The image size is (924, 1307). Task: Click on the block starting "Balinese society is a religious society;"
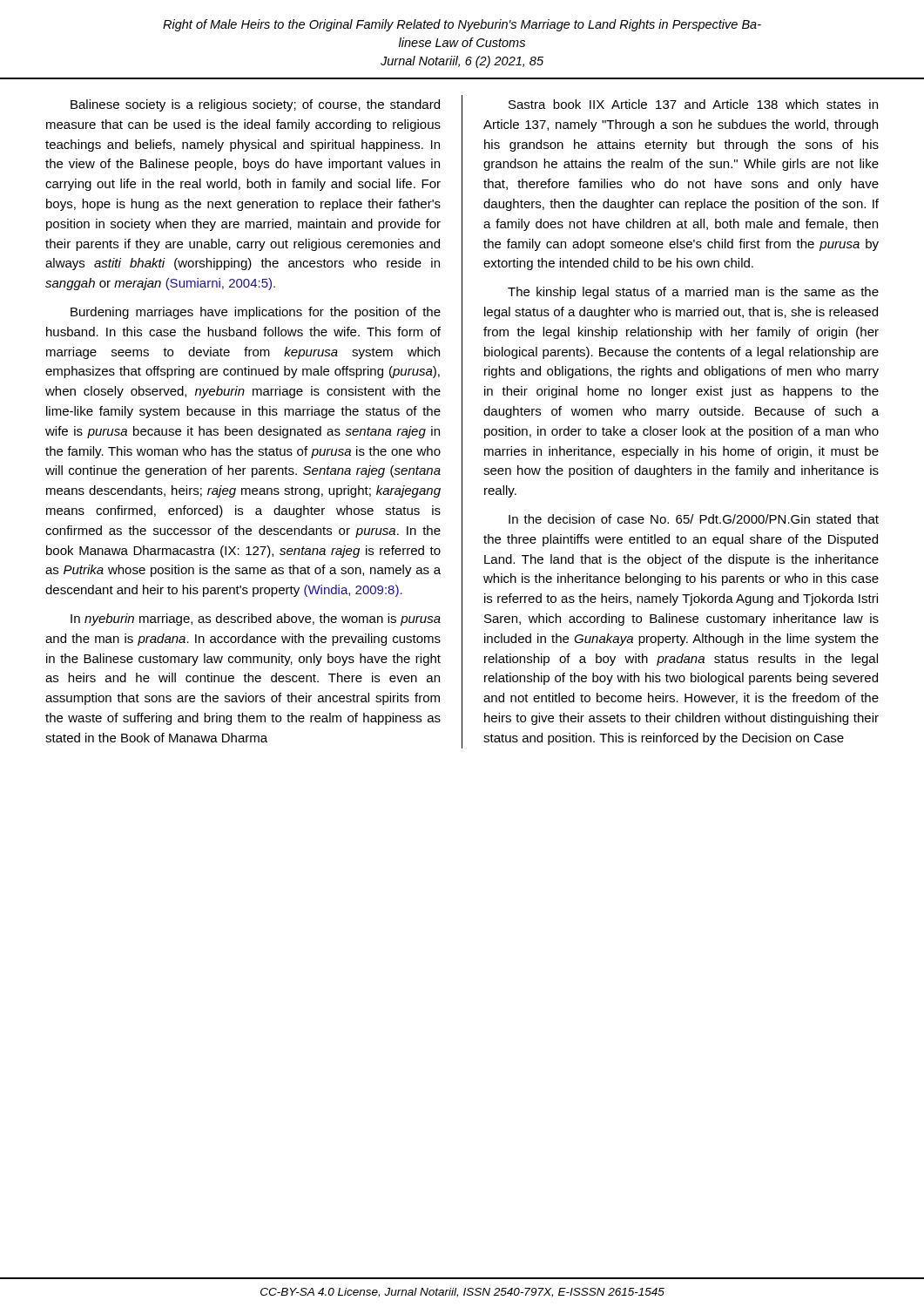coord(243,422)
